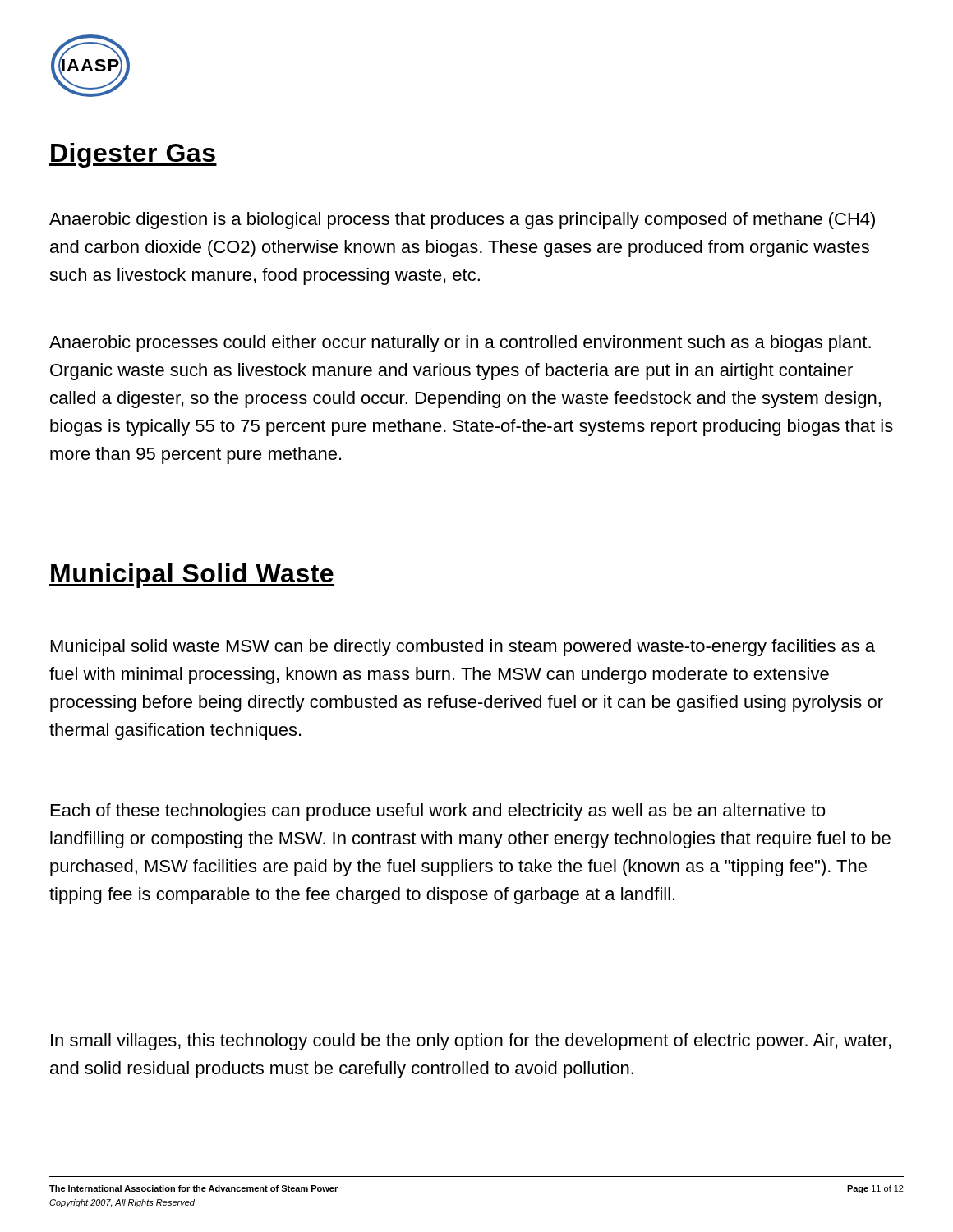Find the logo
The height and width of the screenshot is (1232, 953).
tap(90, 66)
